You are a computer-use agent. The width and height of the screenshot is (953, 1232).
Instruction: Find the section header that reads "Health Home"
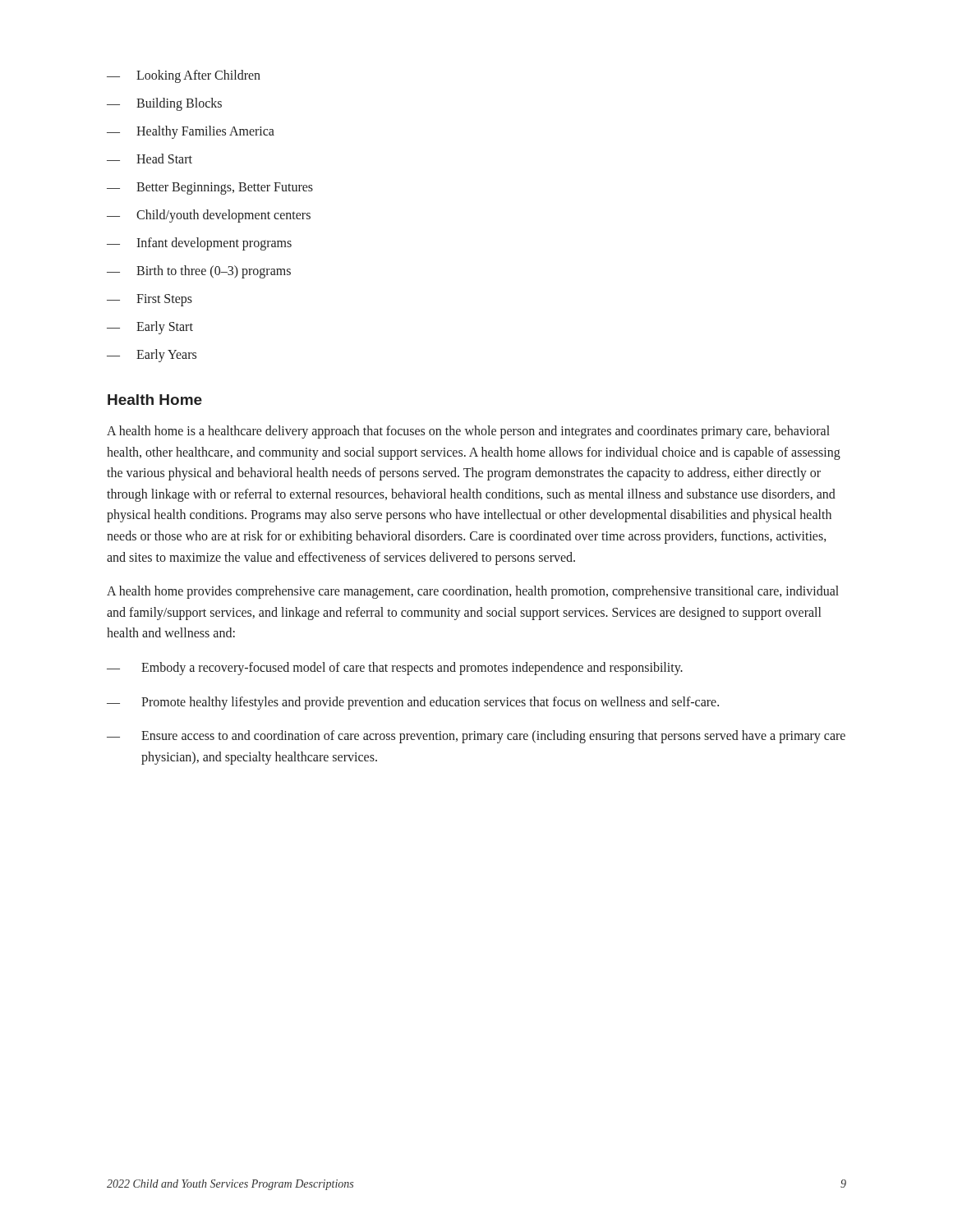(x=155, y=400)
